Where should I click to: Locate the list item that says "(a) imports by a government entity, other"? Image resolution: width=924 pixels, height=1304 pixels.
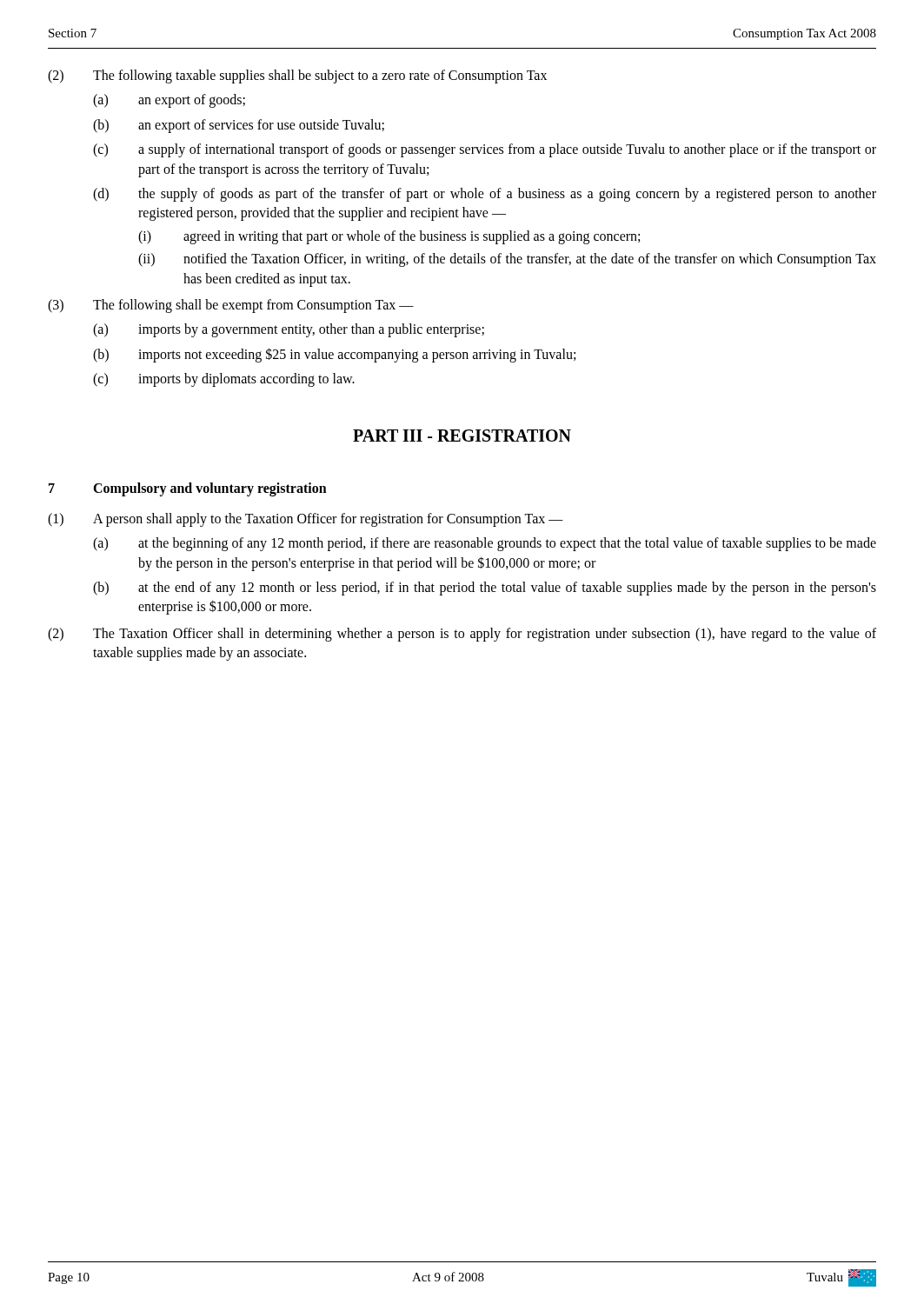tap(485, 330)
